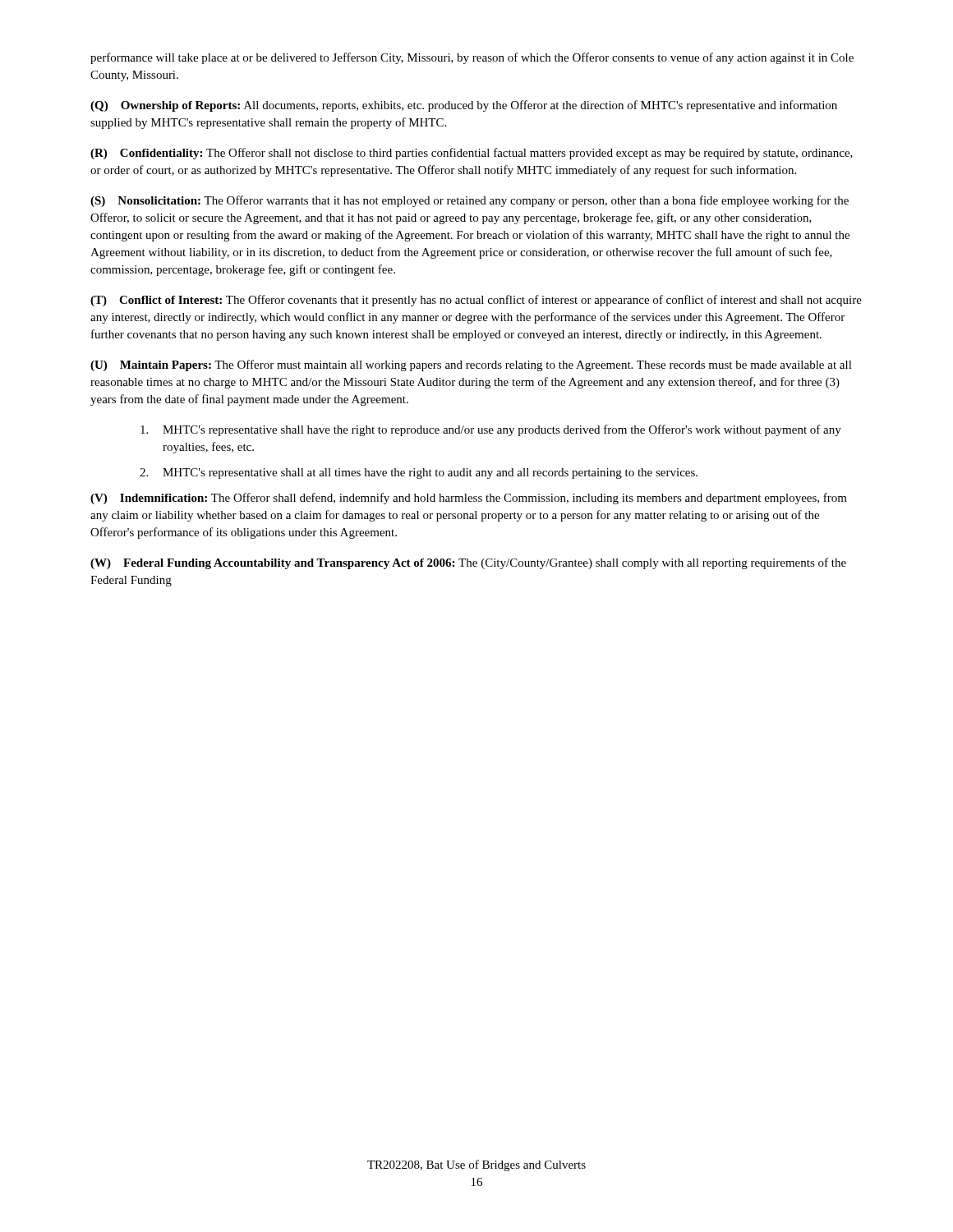
Task: Select the text block starting "(V) Indemnification: The Offeror shall defend,"
Action: coord(469,515)
